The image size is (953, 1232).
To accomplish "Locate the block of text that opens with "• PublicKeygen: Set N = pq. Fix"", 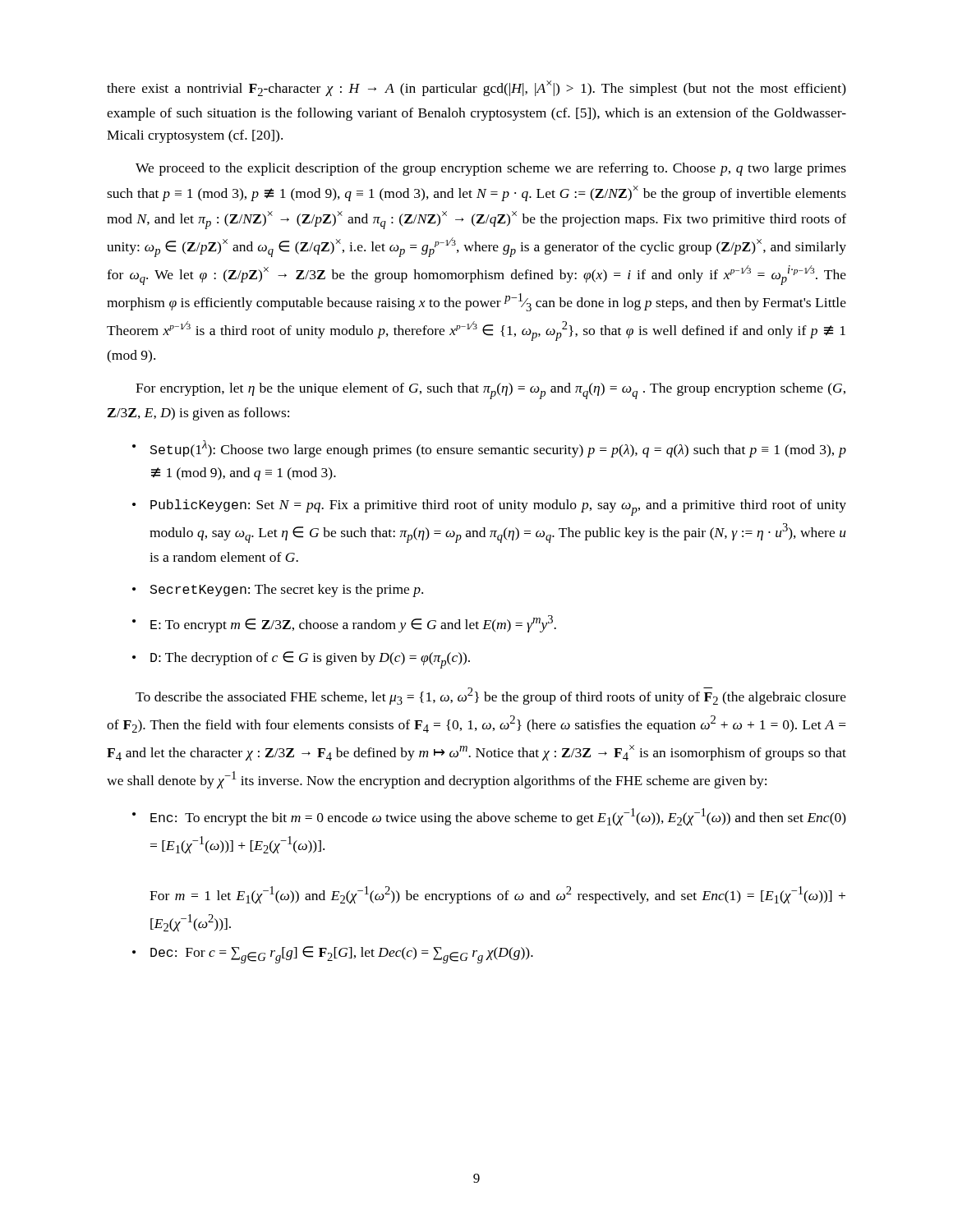I will pos(489,531).
